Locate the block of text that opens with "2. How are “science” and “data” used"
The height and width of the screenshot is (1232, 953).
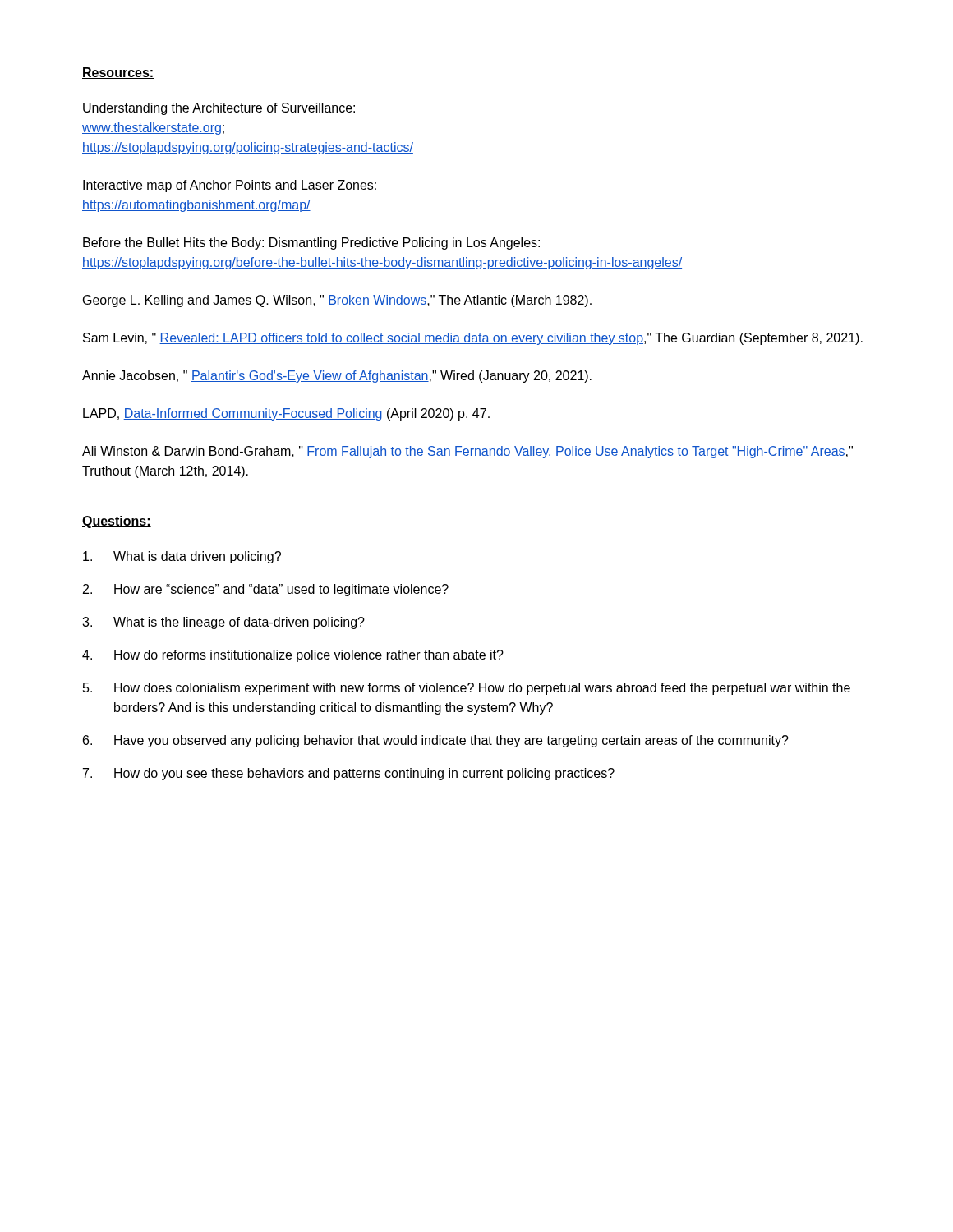point(266,590)
